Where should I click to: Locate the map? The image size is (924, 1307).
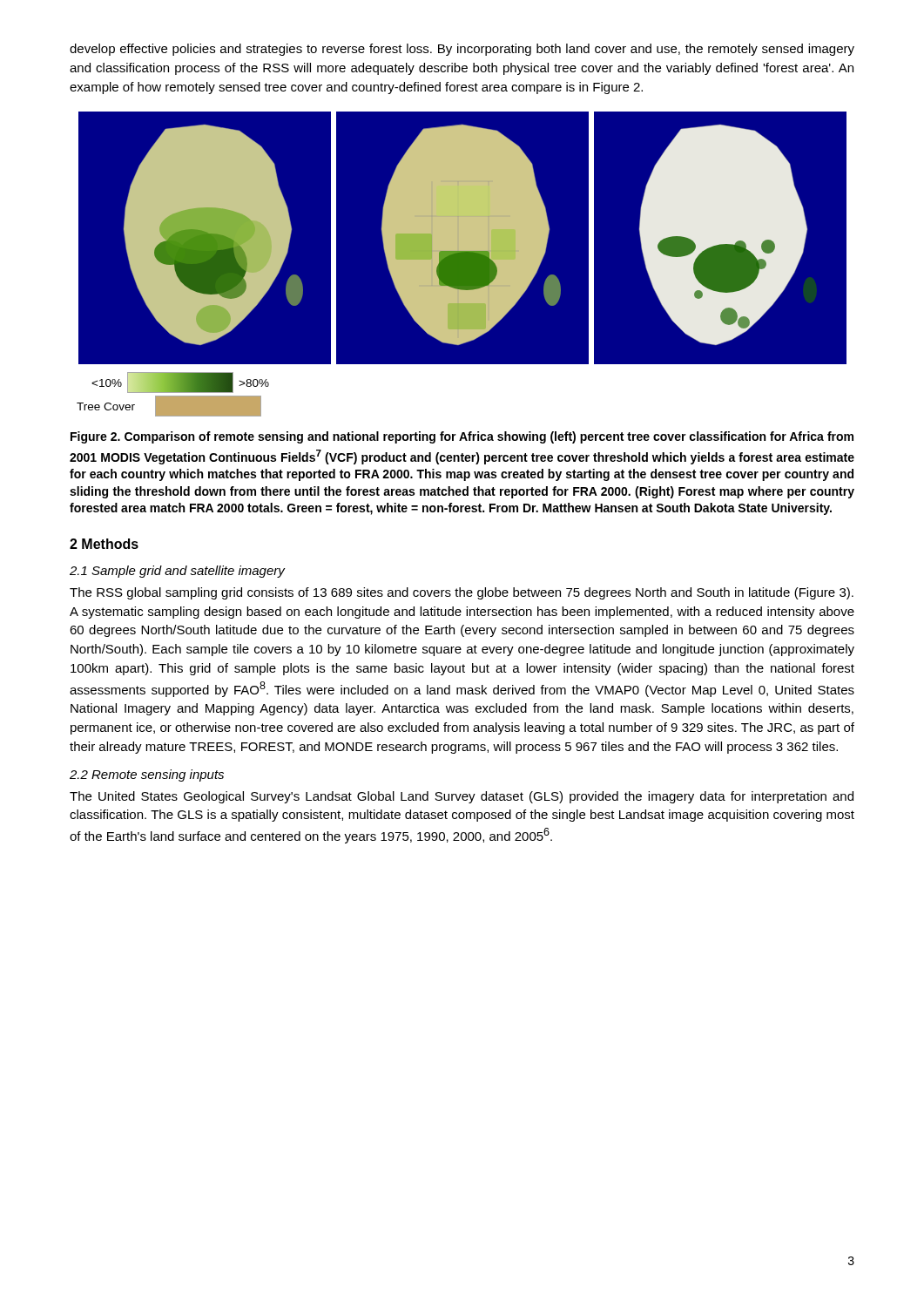[x=462, y=264]
